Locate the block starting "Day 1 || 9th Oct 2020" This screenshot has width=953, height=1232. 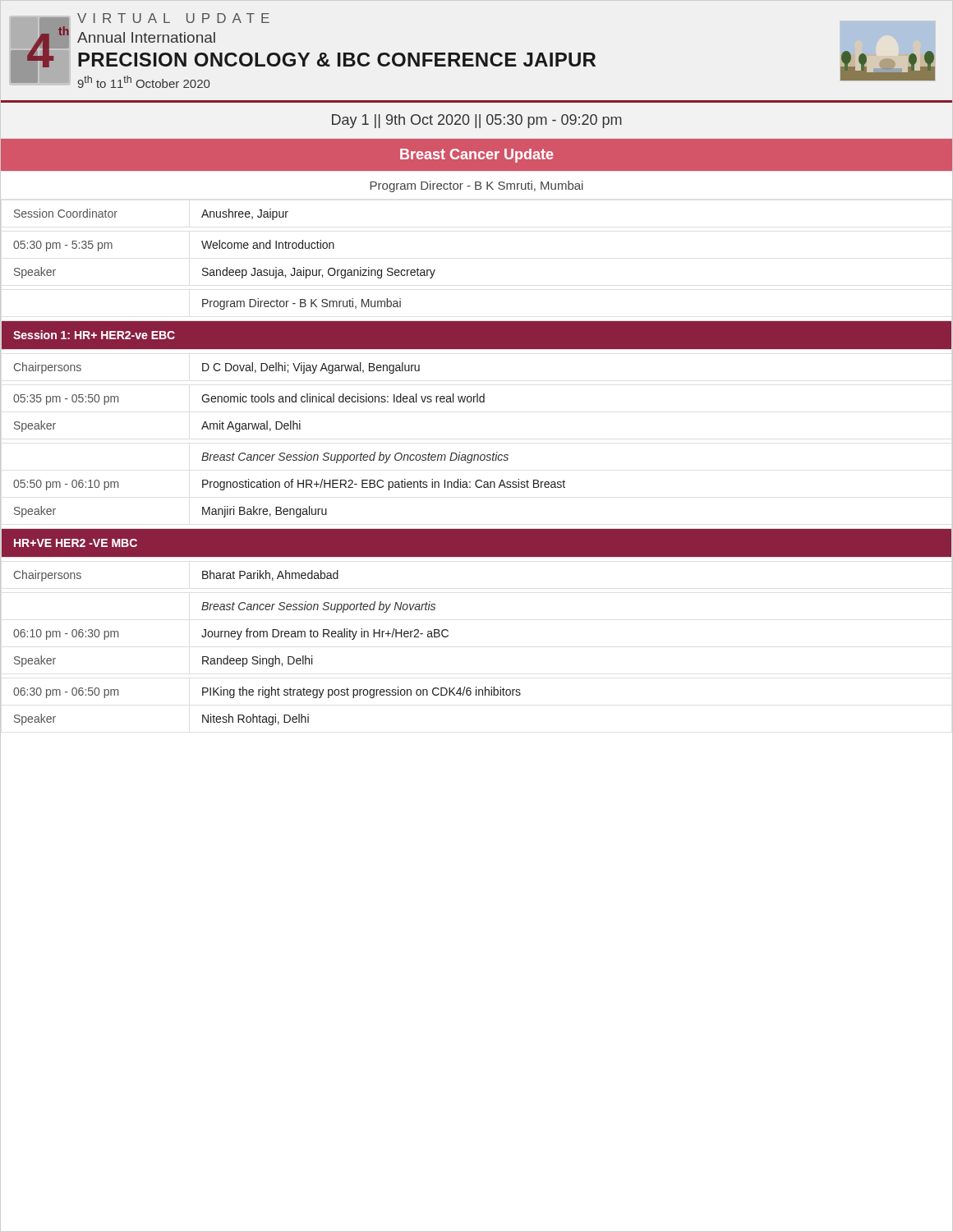click(x=476, y=120)
